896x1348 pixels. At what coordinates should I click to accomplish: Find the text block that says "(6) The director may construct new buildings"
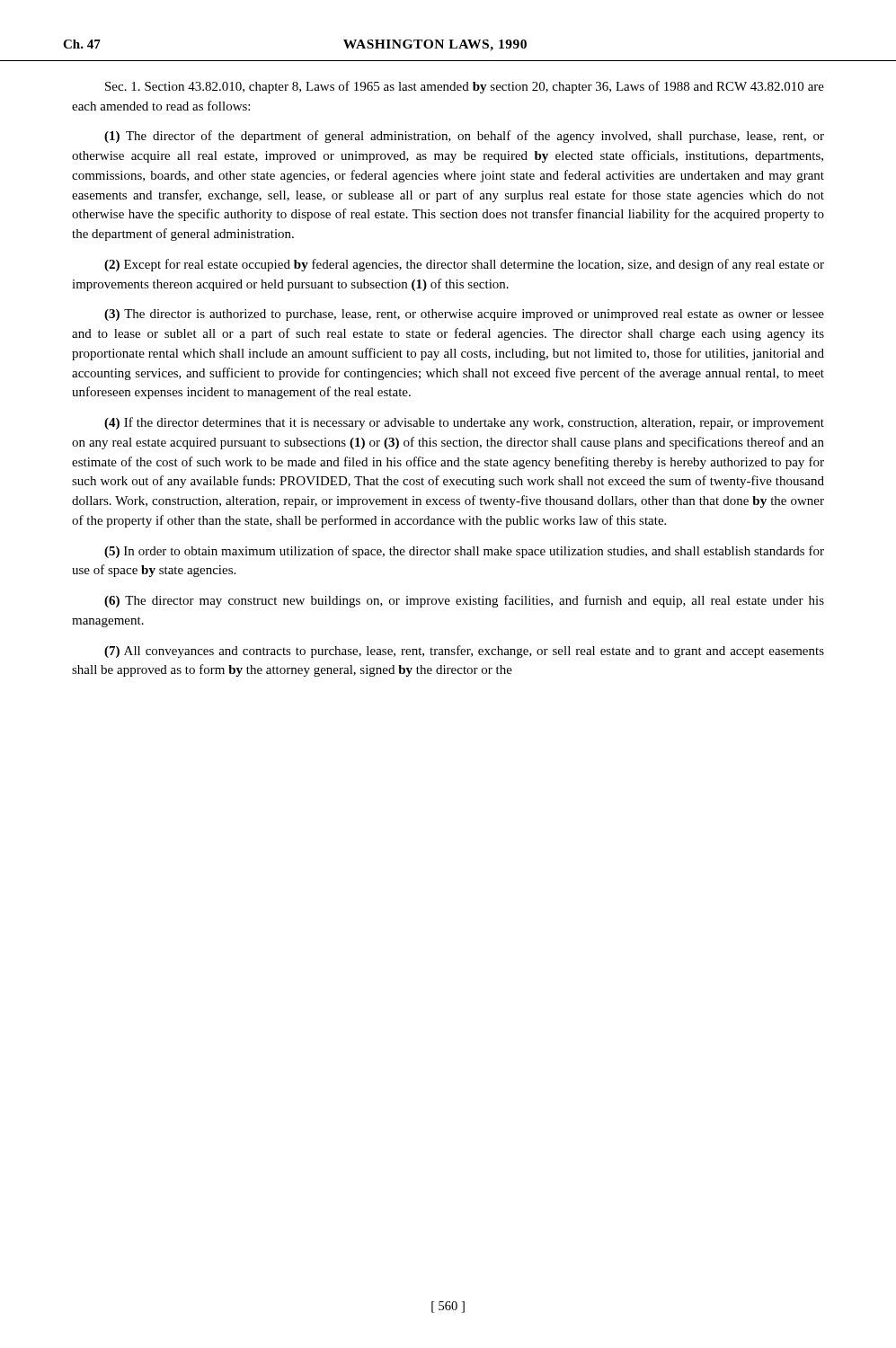point(448,611)
